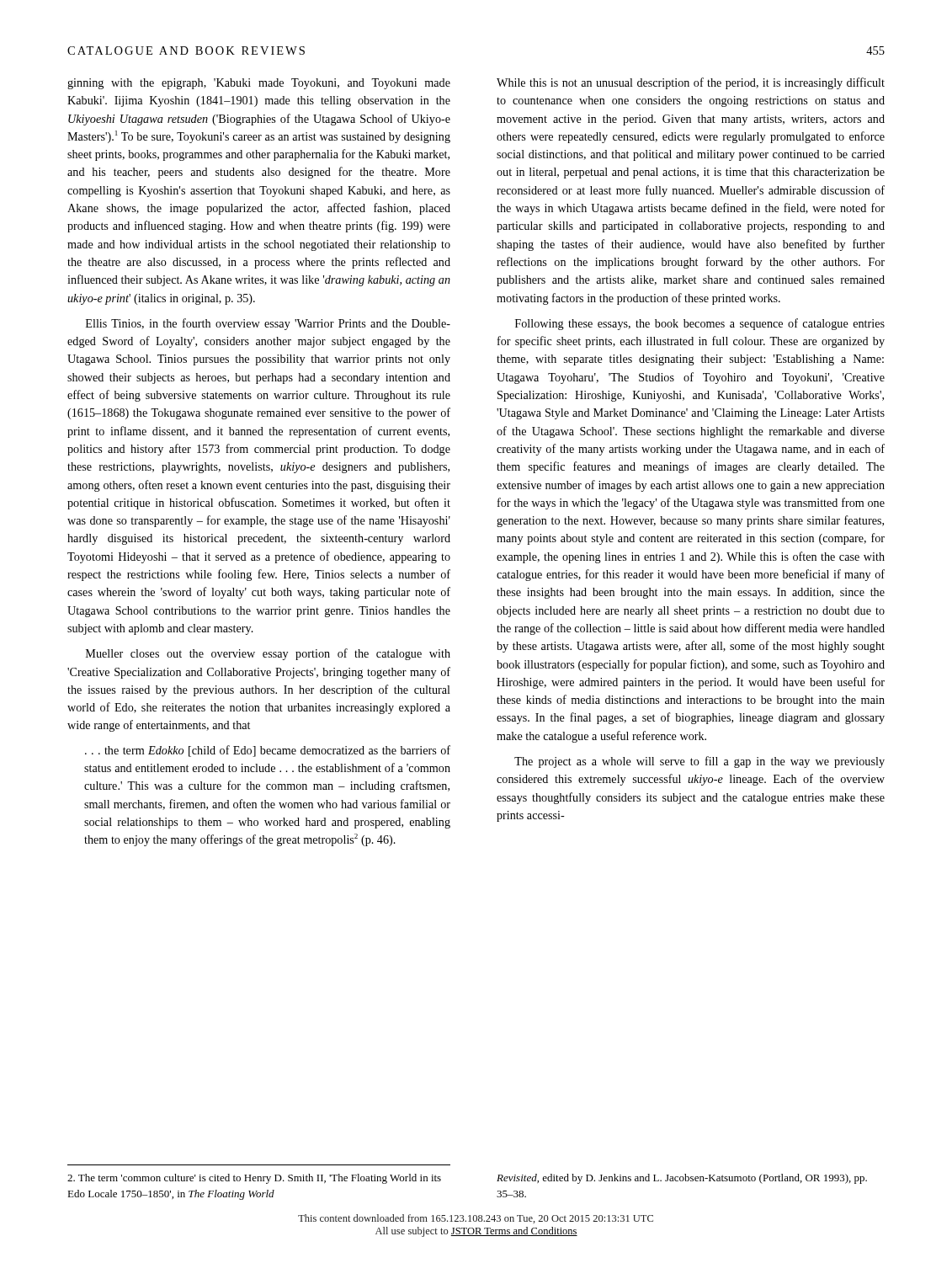Screen dimensions: 1263x952
Task: Click the passage that begins "ginning with the epigraph, 'Kabuki made"
Action: [259, 191]
